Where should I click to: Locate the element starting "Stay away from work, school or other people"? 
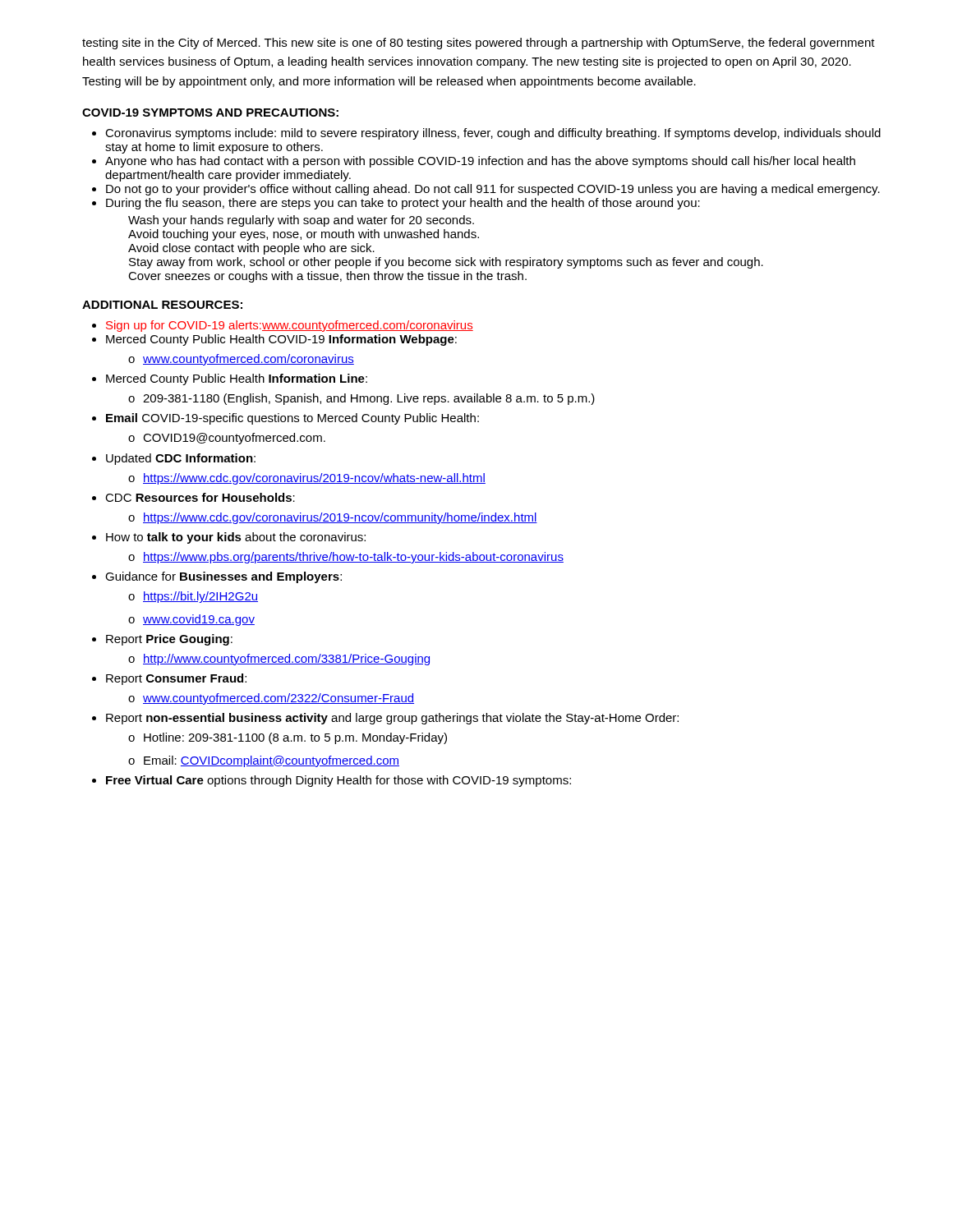[x=508, y=261]
